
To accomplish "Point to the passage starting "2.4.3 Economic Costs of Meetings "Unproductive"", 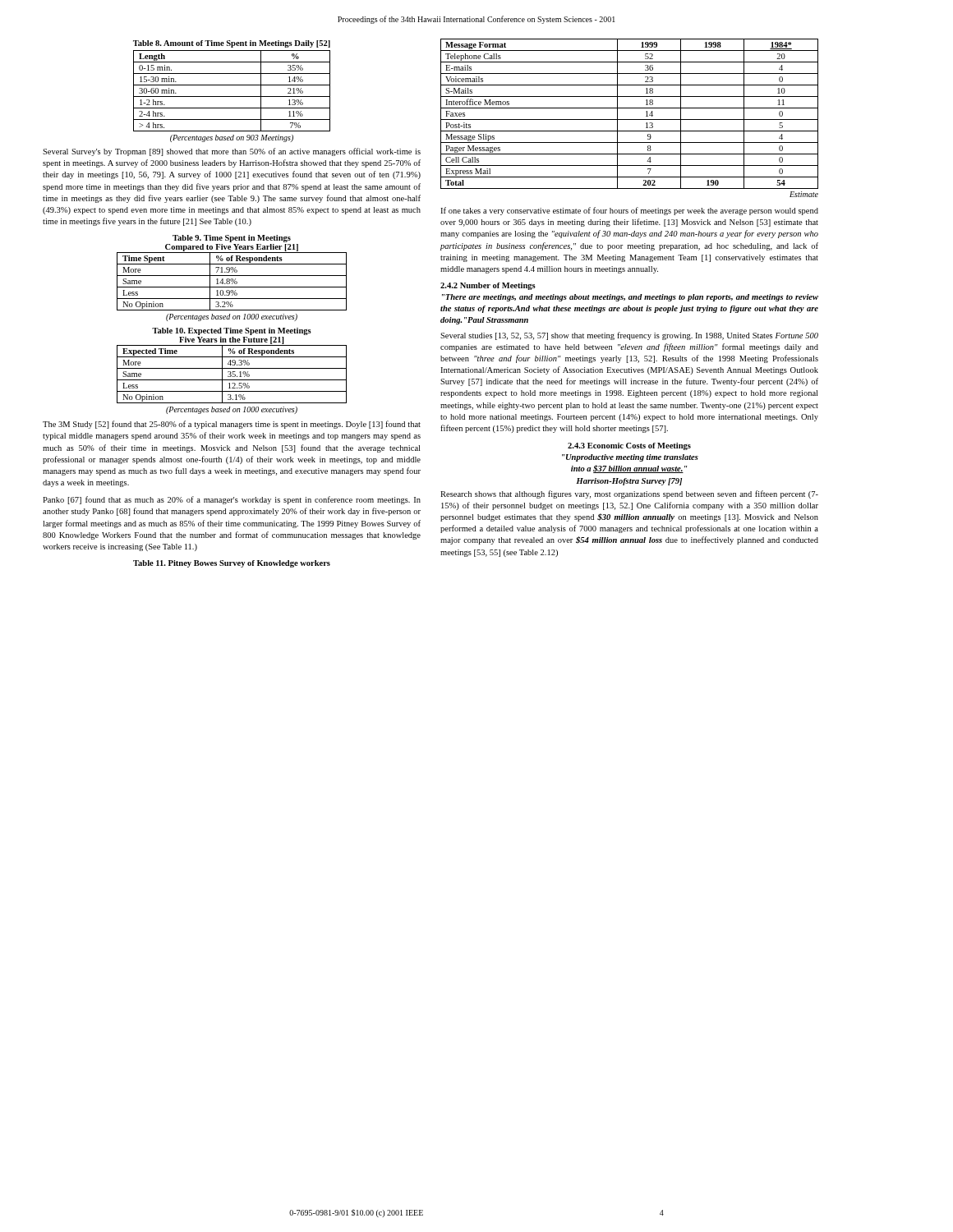I will 629,463.
